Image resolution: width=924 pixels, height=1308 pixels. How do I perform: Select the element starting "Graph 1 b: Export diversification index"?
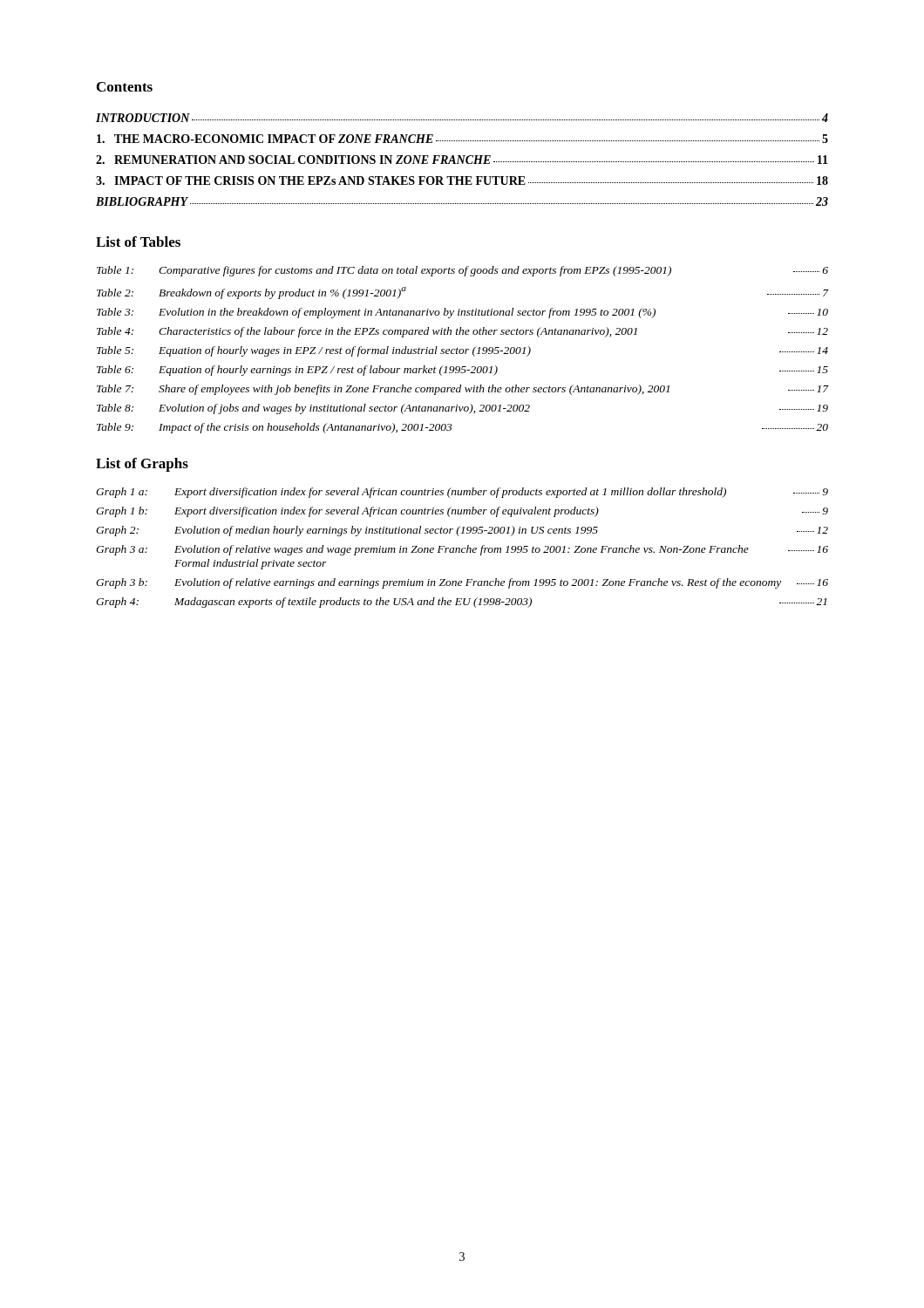pyautogui.click(x=462, y=511)
